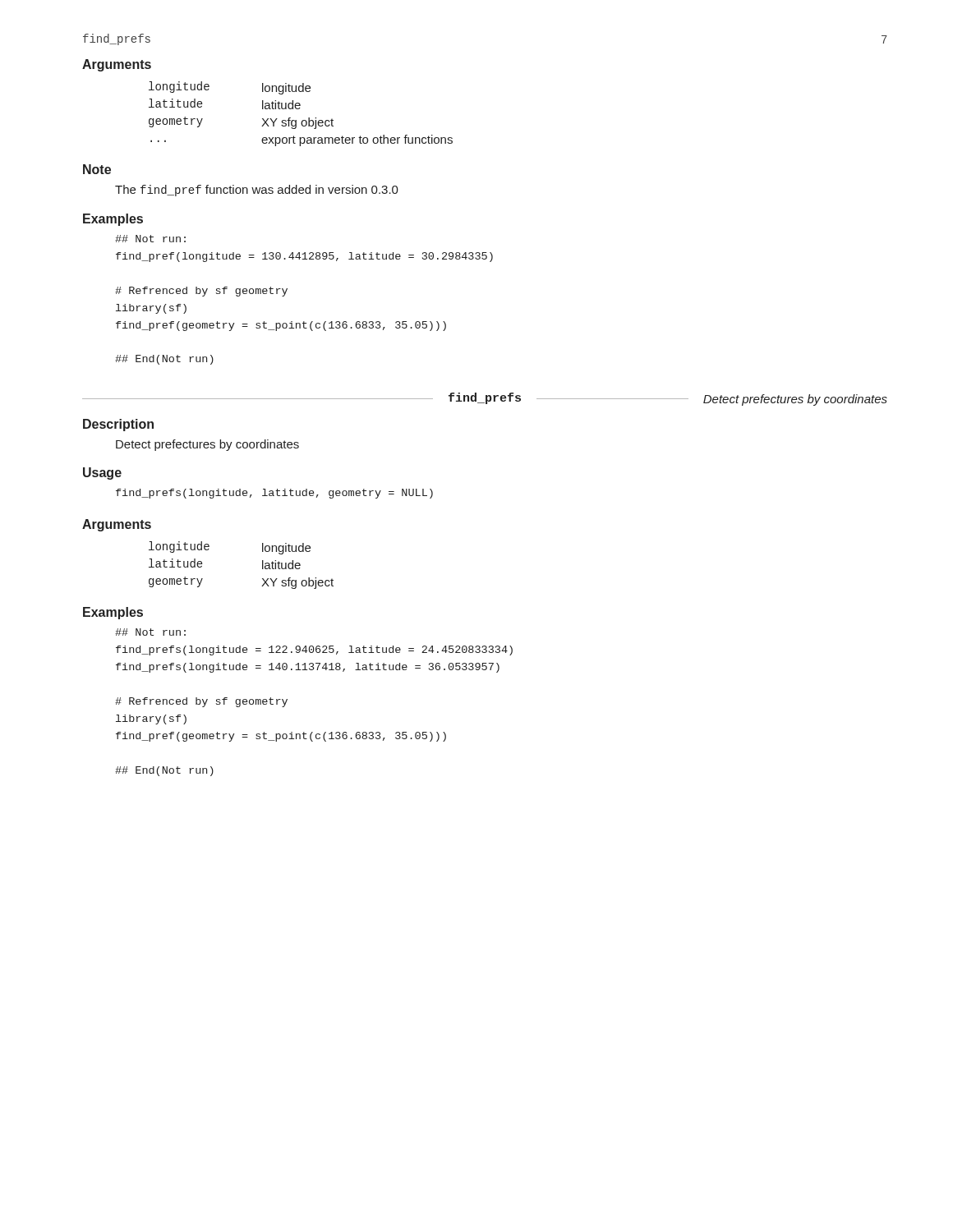Find the text with the text "Detect prefectures by coordinates"
The image size is (953, 1232).
(x=207, y=444)
